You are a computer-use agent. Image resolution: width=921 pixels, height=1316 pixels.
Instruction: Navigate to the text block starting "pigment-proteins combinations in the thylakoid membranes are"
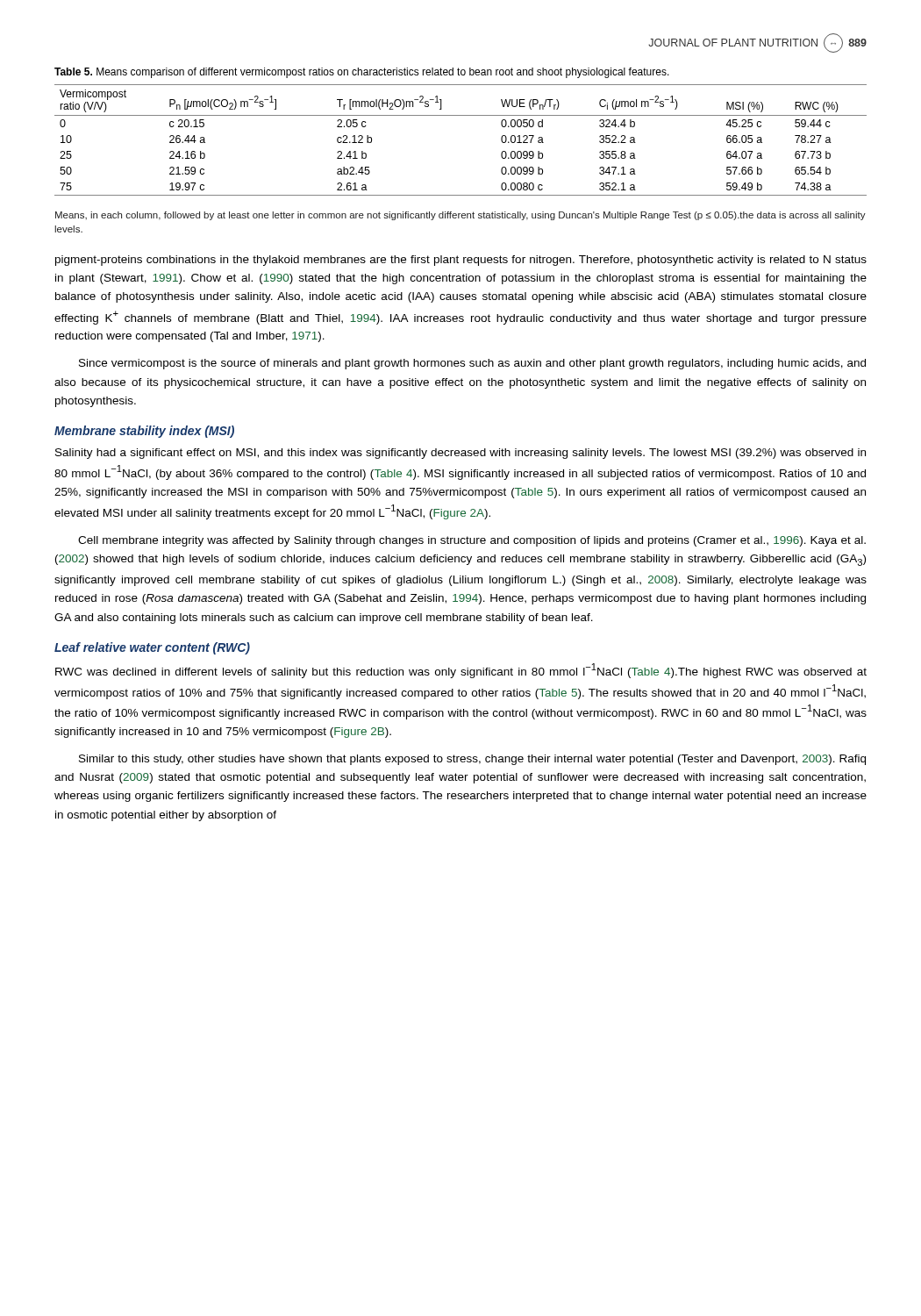460,298
